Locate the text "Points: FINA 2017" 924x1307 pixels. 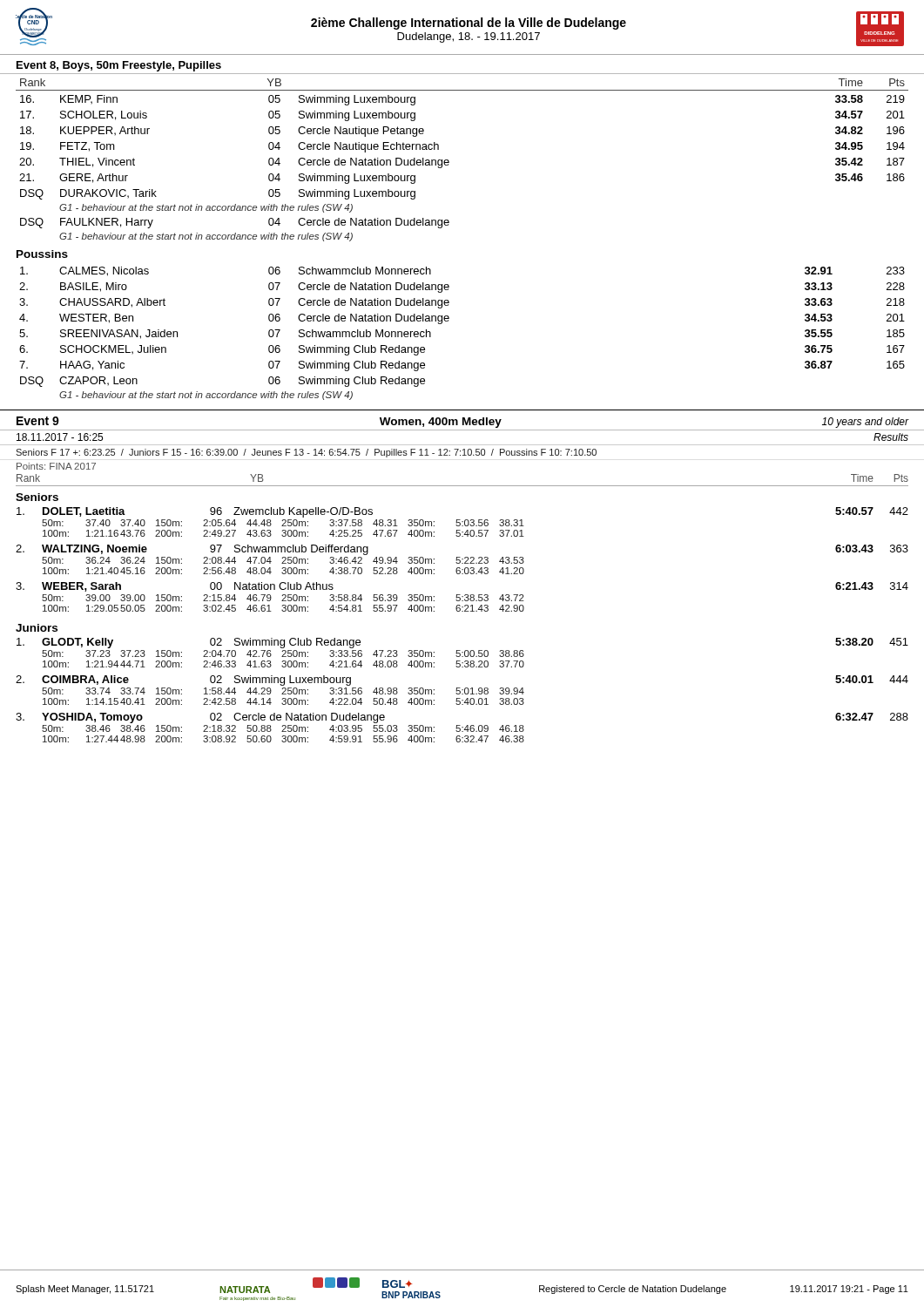pyautogui.click(x=56, y=466)
